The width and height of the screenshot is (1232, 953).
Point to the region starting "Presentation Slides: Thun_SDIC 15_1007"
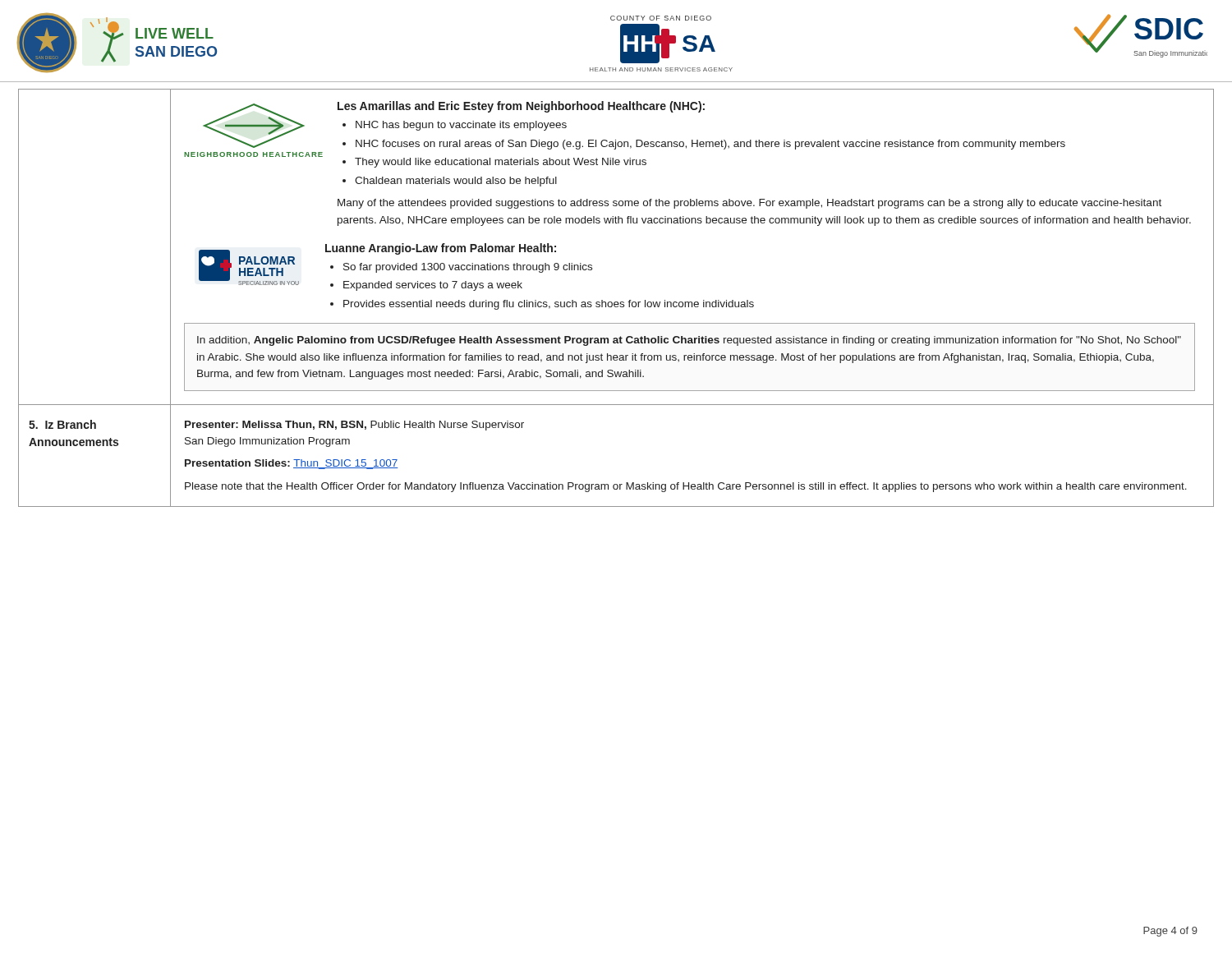click(x=291, y=463)
